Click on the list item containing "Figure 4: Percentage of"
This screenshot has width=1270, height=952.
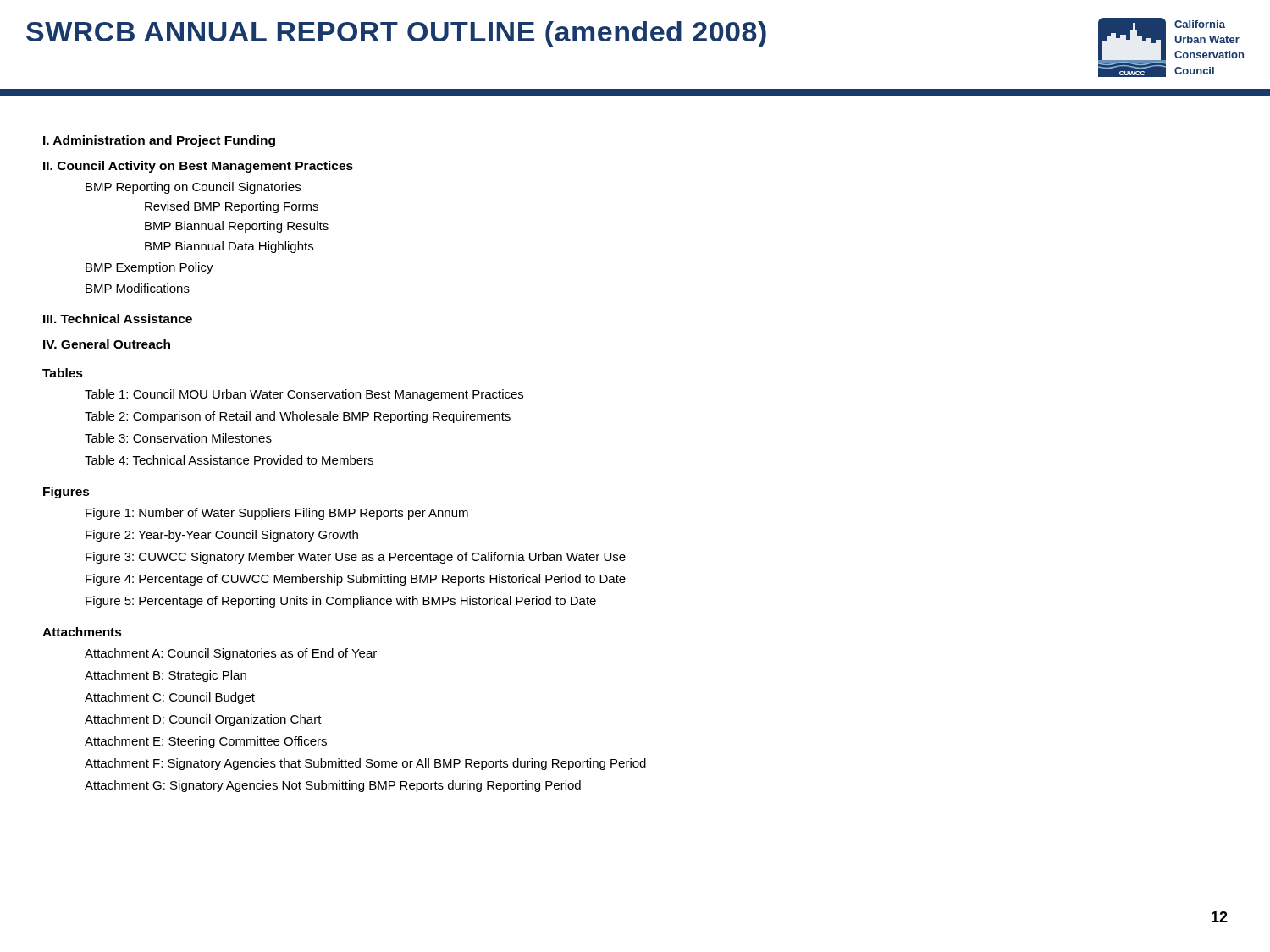355,579
